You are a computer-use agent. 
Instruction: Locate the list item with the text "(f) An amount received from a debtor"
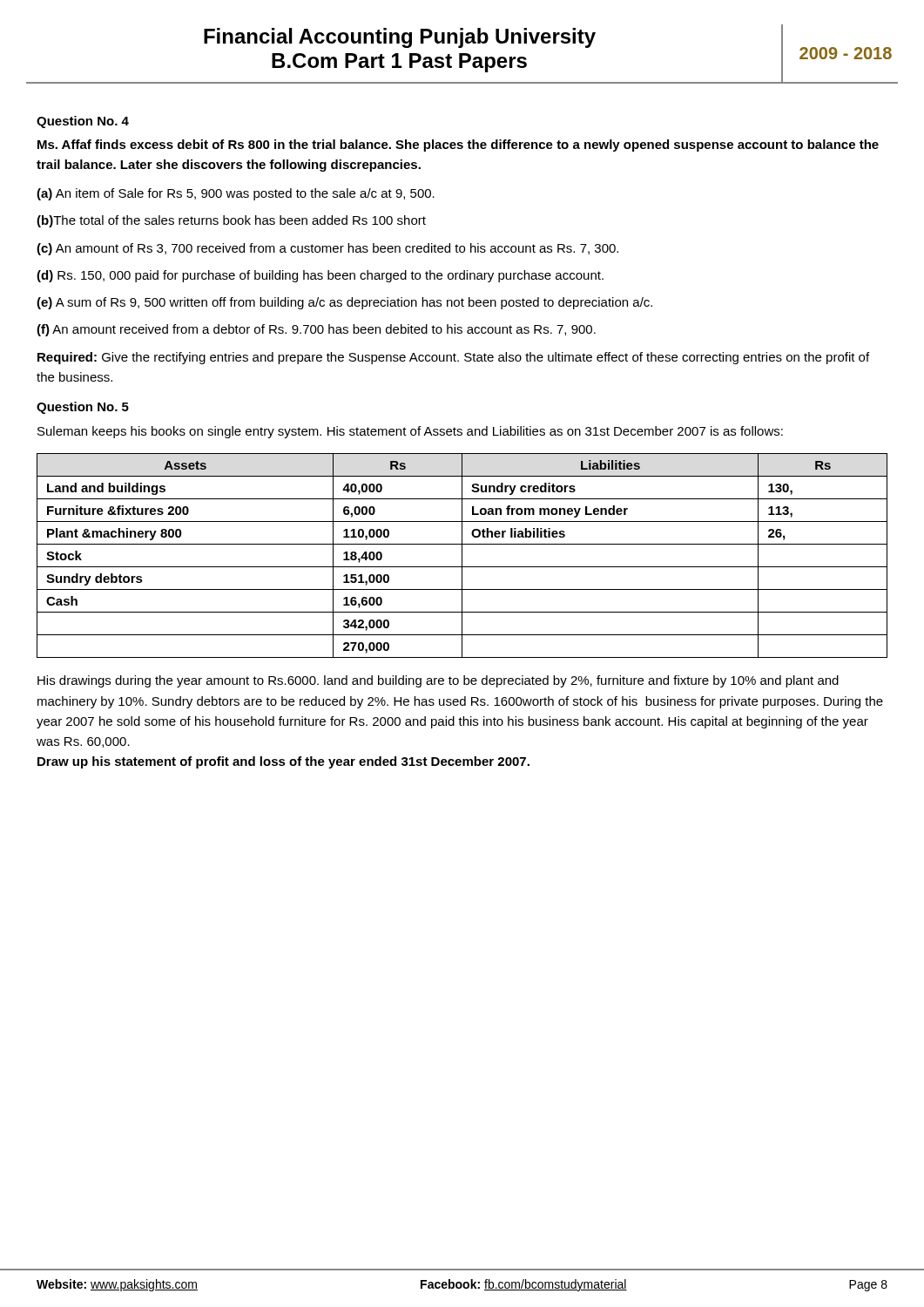pyautogui.click(x=317, y=329)
